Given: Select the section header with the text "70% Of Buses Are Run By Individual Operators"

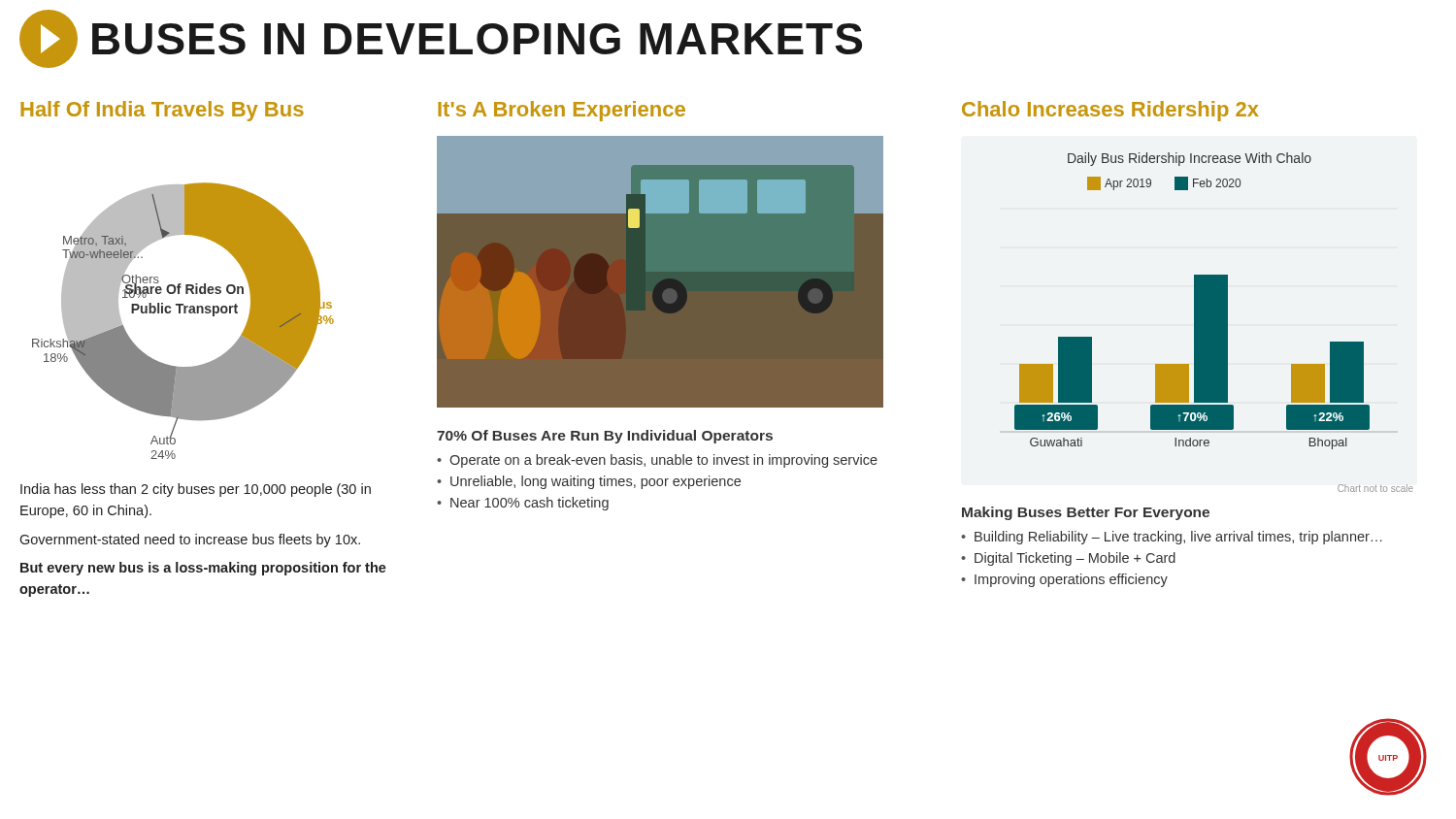Looking at the screenshot, I should pos(605,435).
